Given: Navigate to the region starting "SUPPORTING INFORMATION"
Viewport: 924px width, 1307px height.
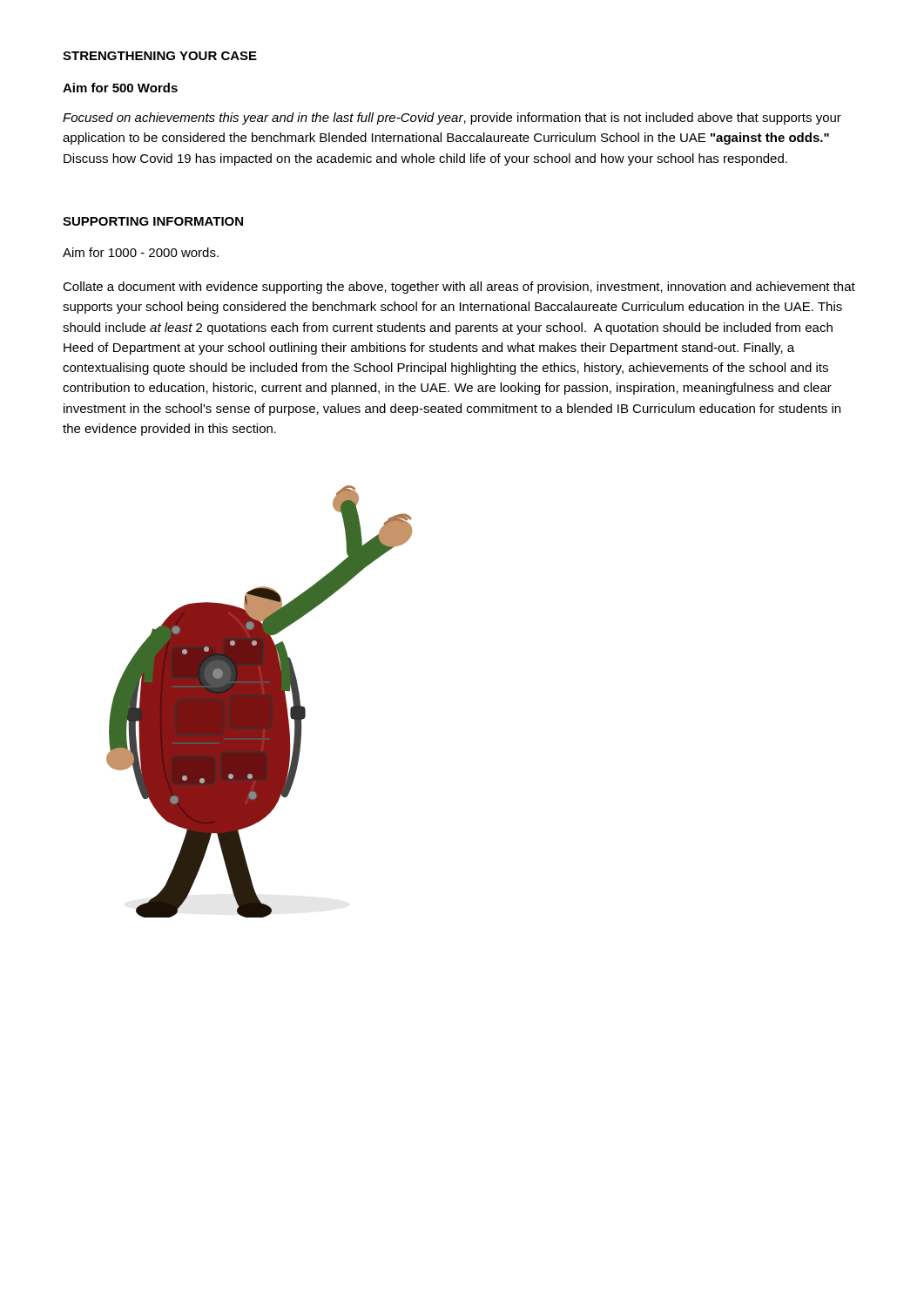Looking at the screenshot, I should click(153, 221).
